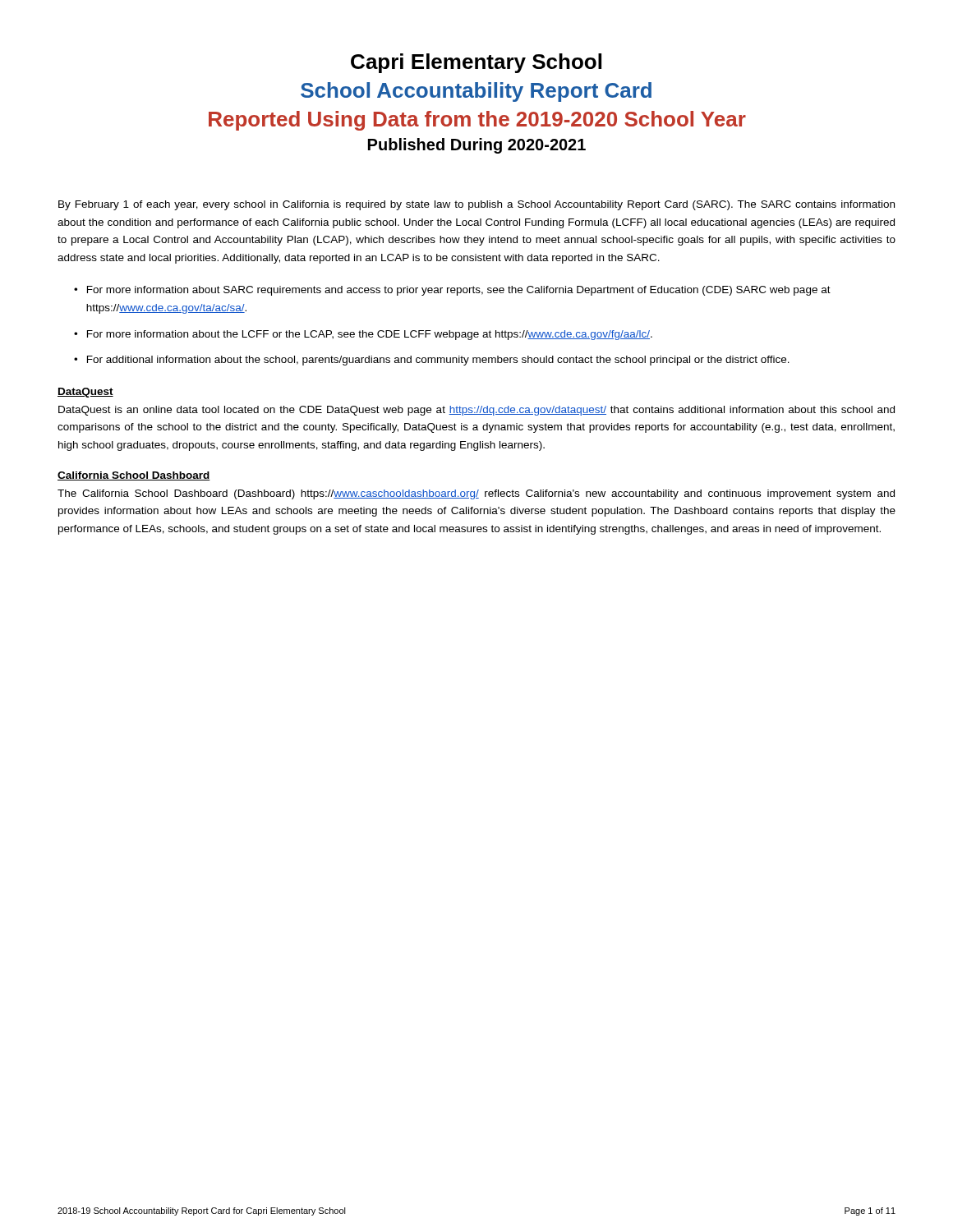Click on the text starting "For more information about SARC requirements and access"
The height and width of the screenshot is (1232, 953).
tap(491, 299)
